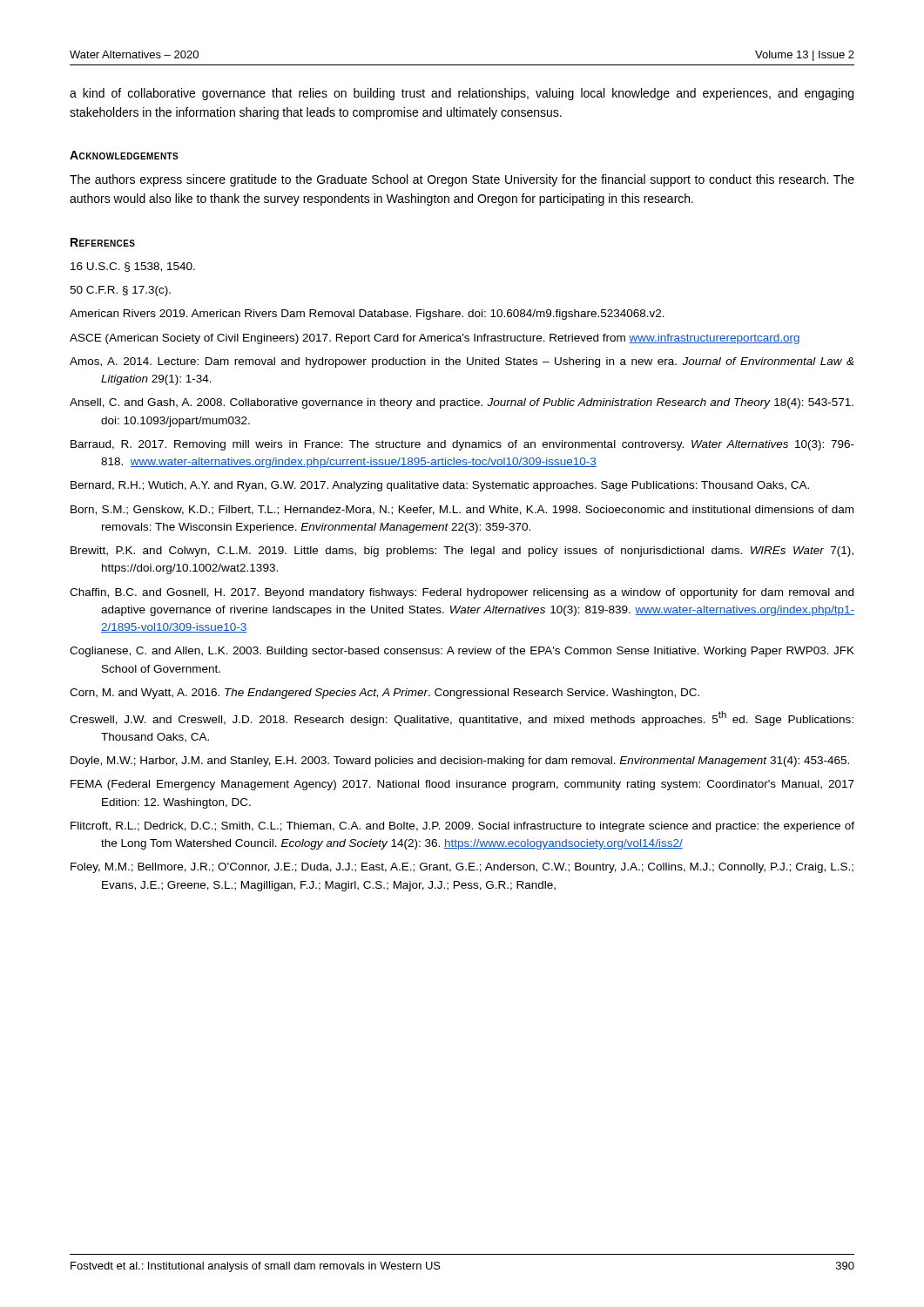Navigate to the text starting "50 C.F.R. §"

(121, 290)
